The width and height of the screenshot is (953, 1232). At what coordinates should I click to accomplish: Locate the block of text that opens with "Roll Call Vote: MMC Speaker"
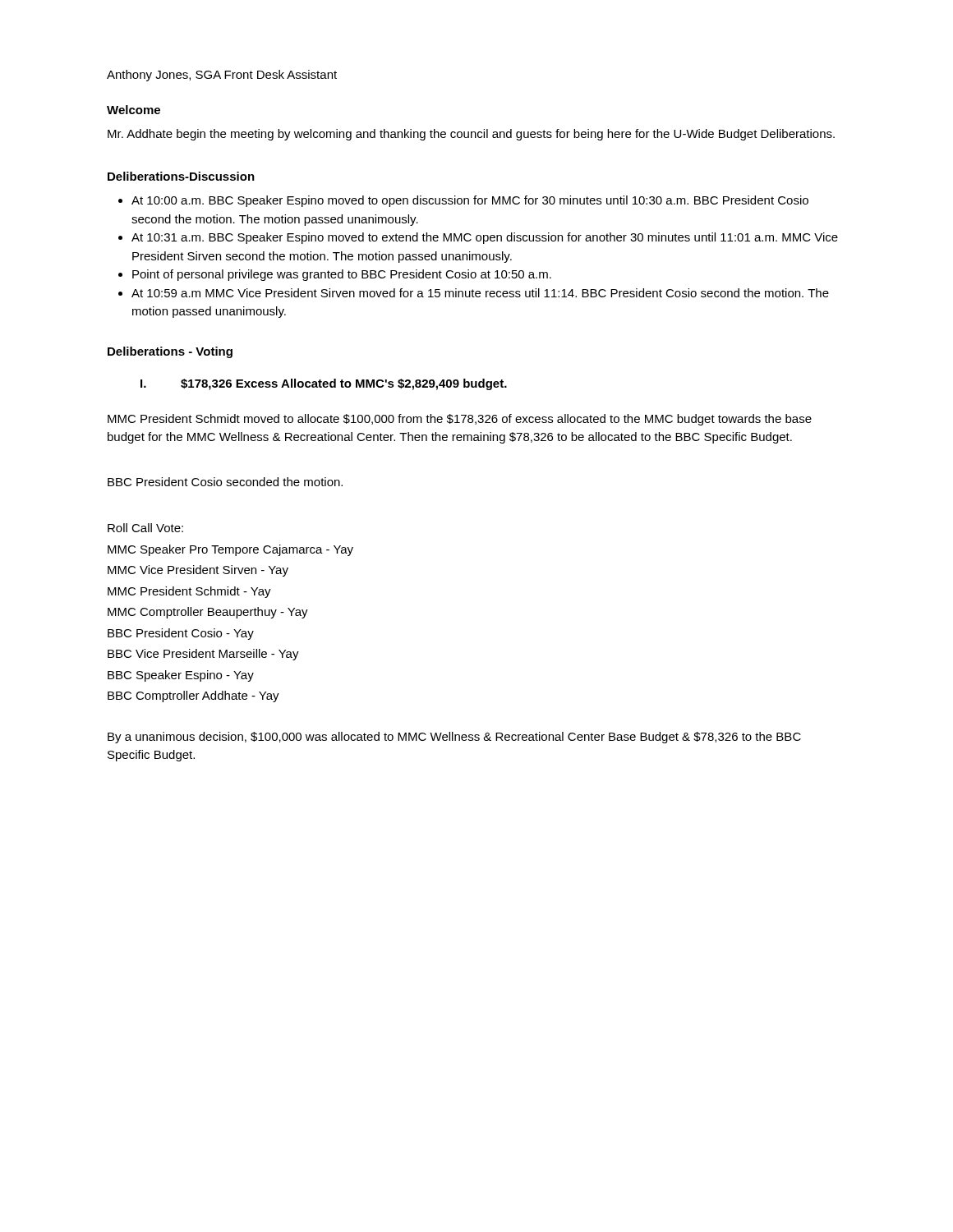(230, 612)
